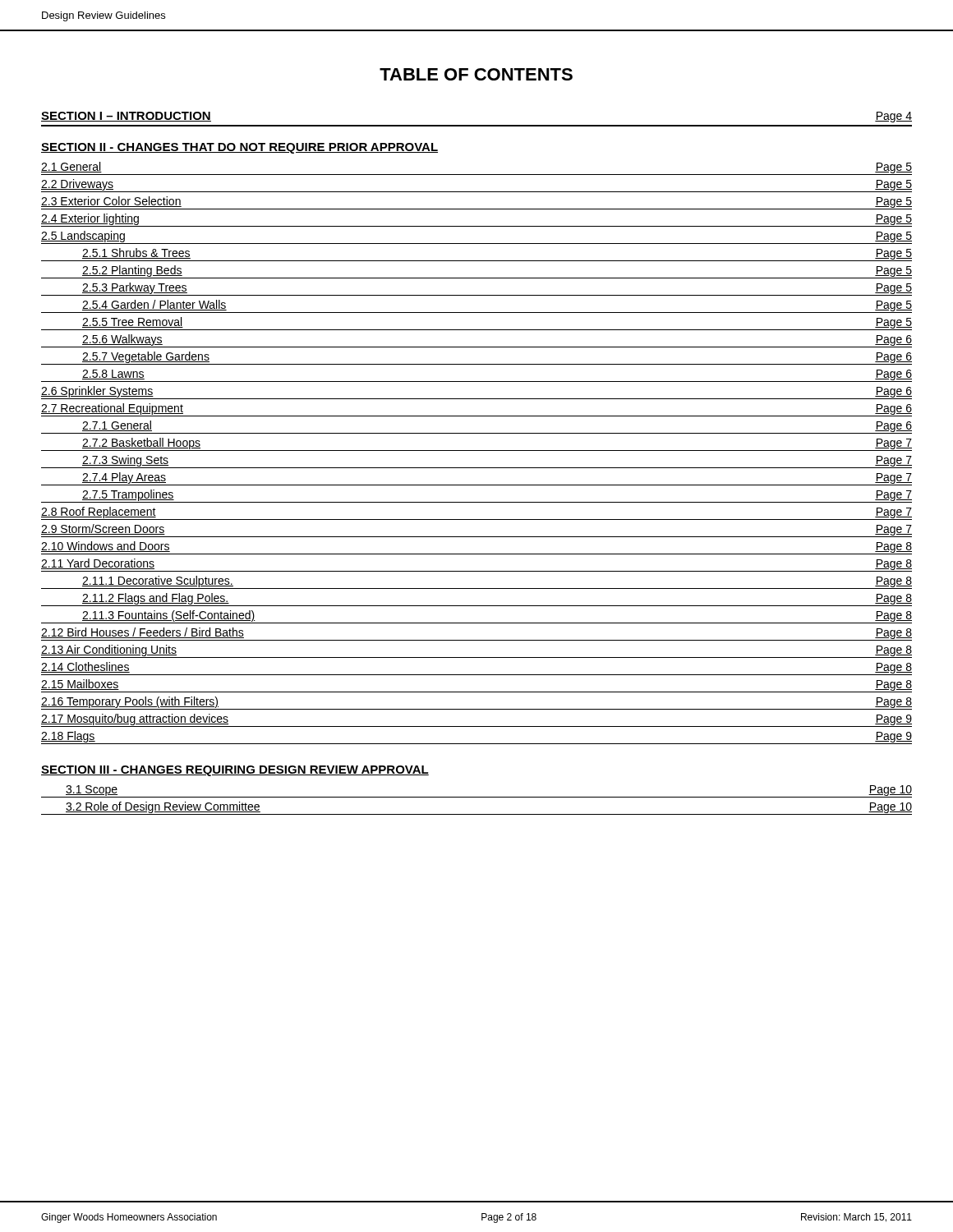Select the list item that reads "2.7.1 General Page 6"
The image size is (953, 1232).
[497, 425]
